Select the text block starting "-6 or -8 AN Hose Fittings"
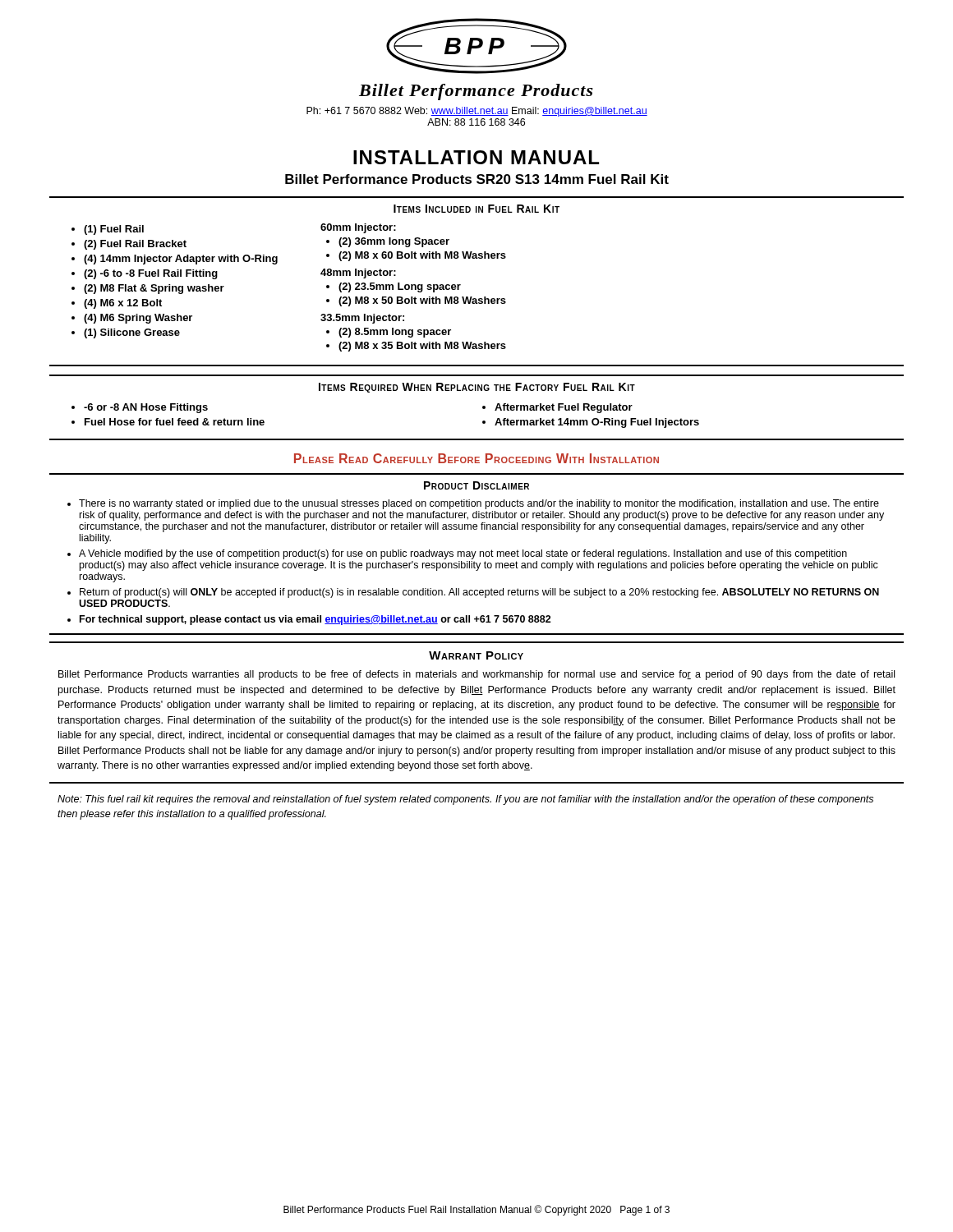953x1232 pixels. click(146, 407)
